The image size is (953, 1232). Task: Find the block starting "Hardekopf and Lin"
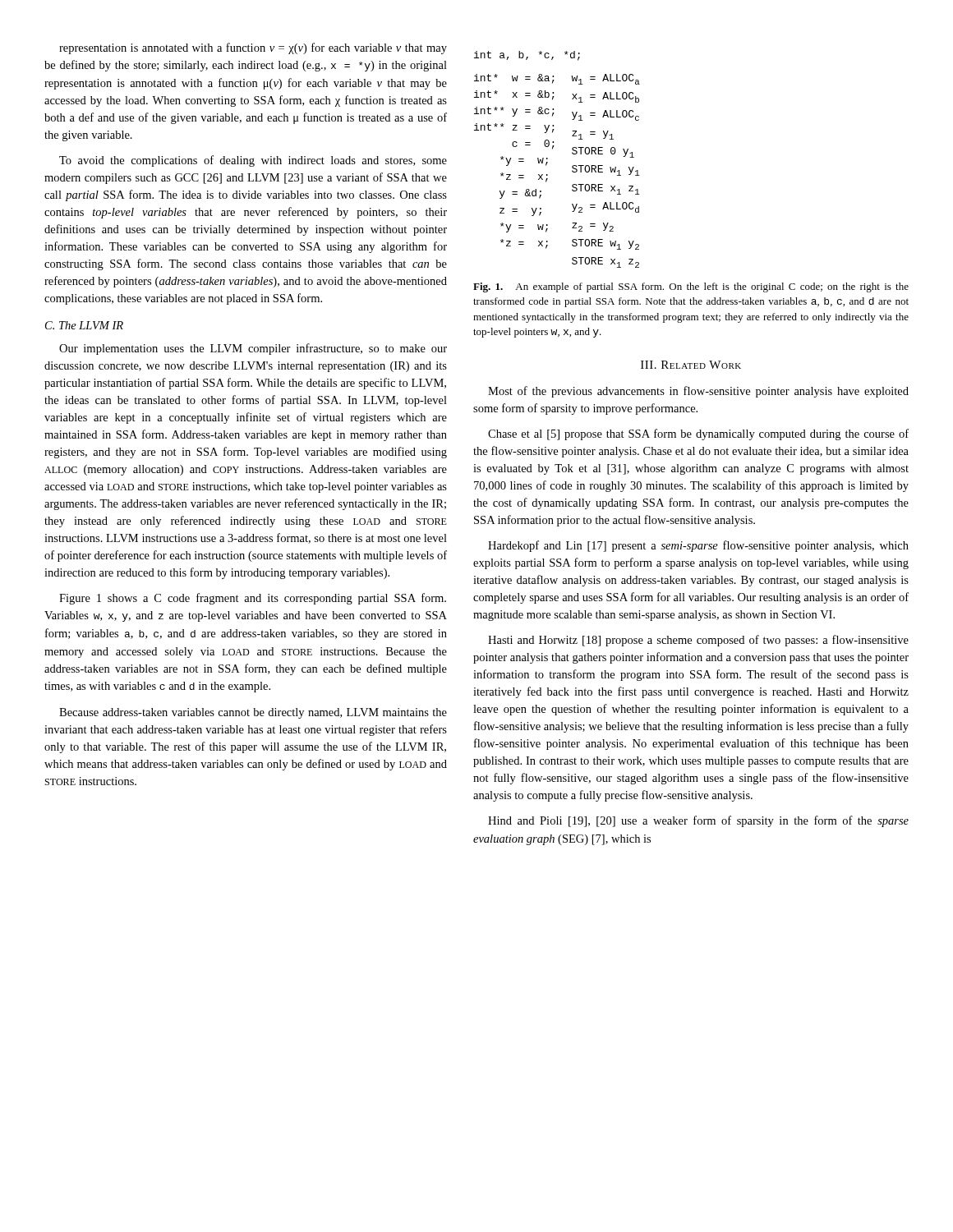click(691, 581)
